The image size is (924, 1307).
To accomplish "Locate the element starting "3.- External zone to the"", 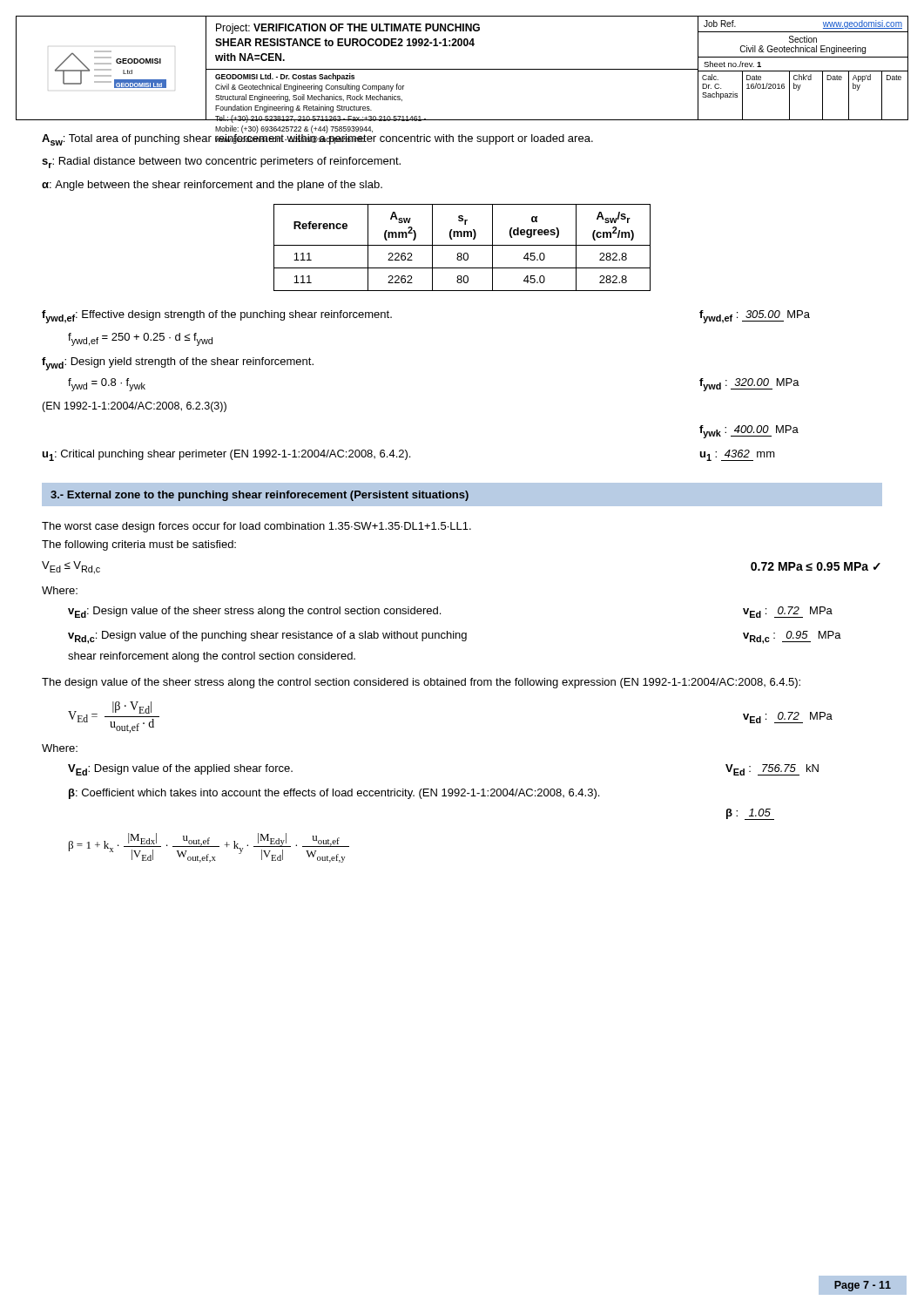I will point(260,494).
